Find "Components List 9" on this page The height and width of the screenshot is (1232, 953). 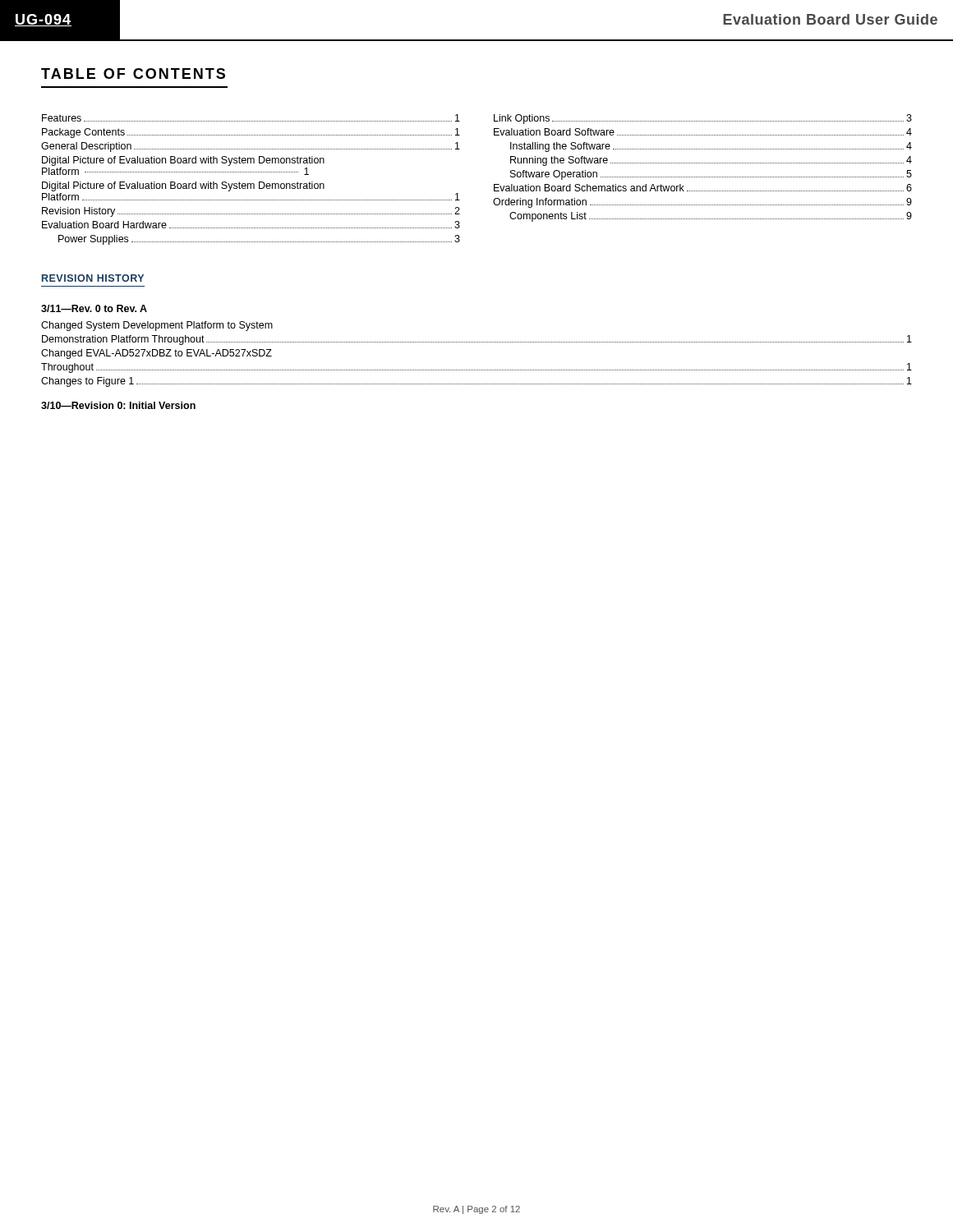(x=711, y=216)
